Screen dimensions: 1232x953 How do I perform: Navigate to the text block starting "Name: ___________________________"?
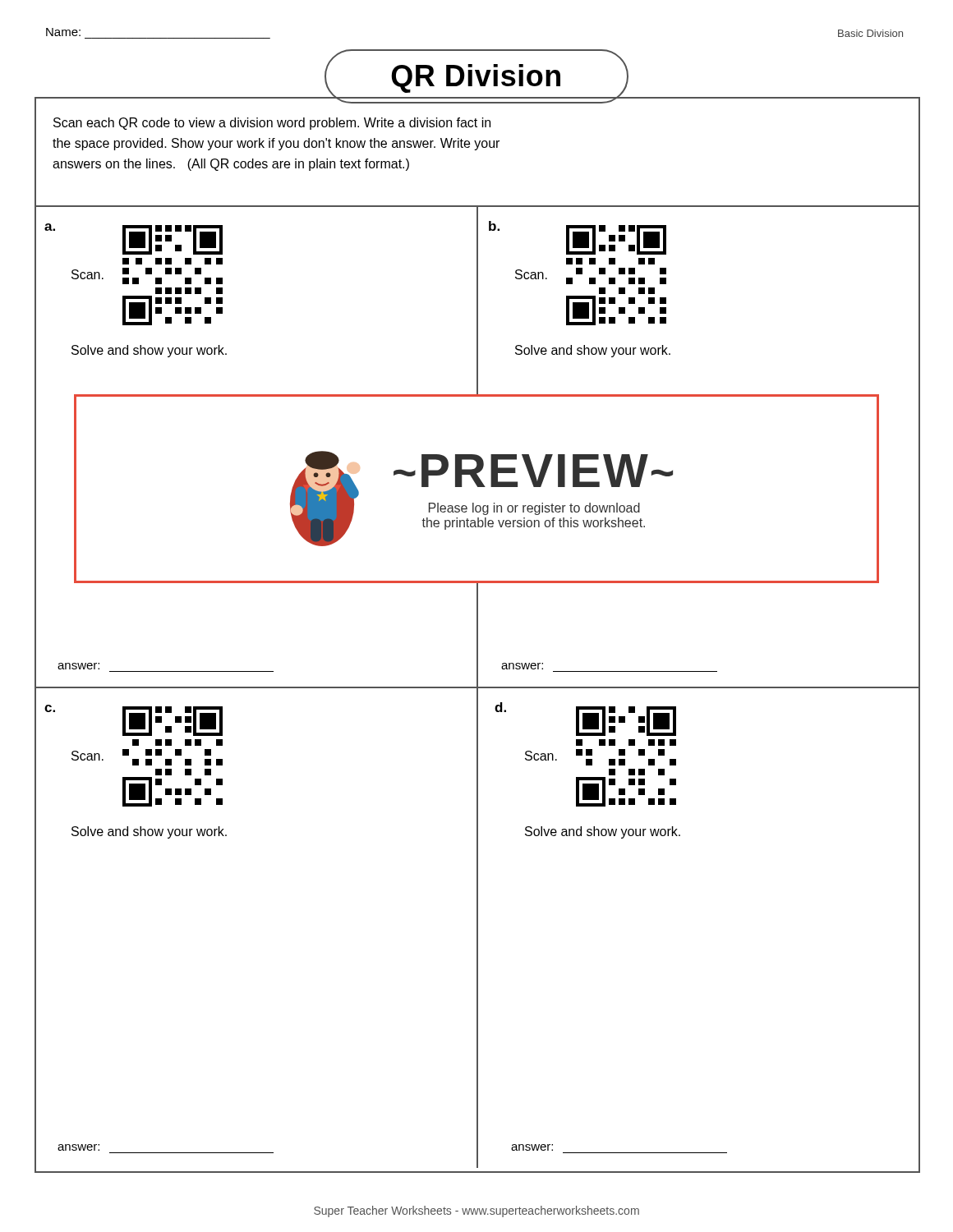pyautogui.click(x=158, y=32)
